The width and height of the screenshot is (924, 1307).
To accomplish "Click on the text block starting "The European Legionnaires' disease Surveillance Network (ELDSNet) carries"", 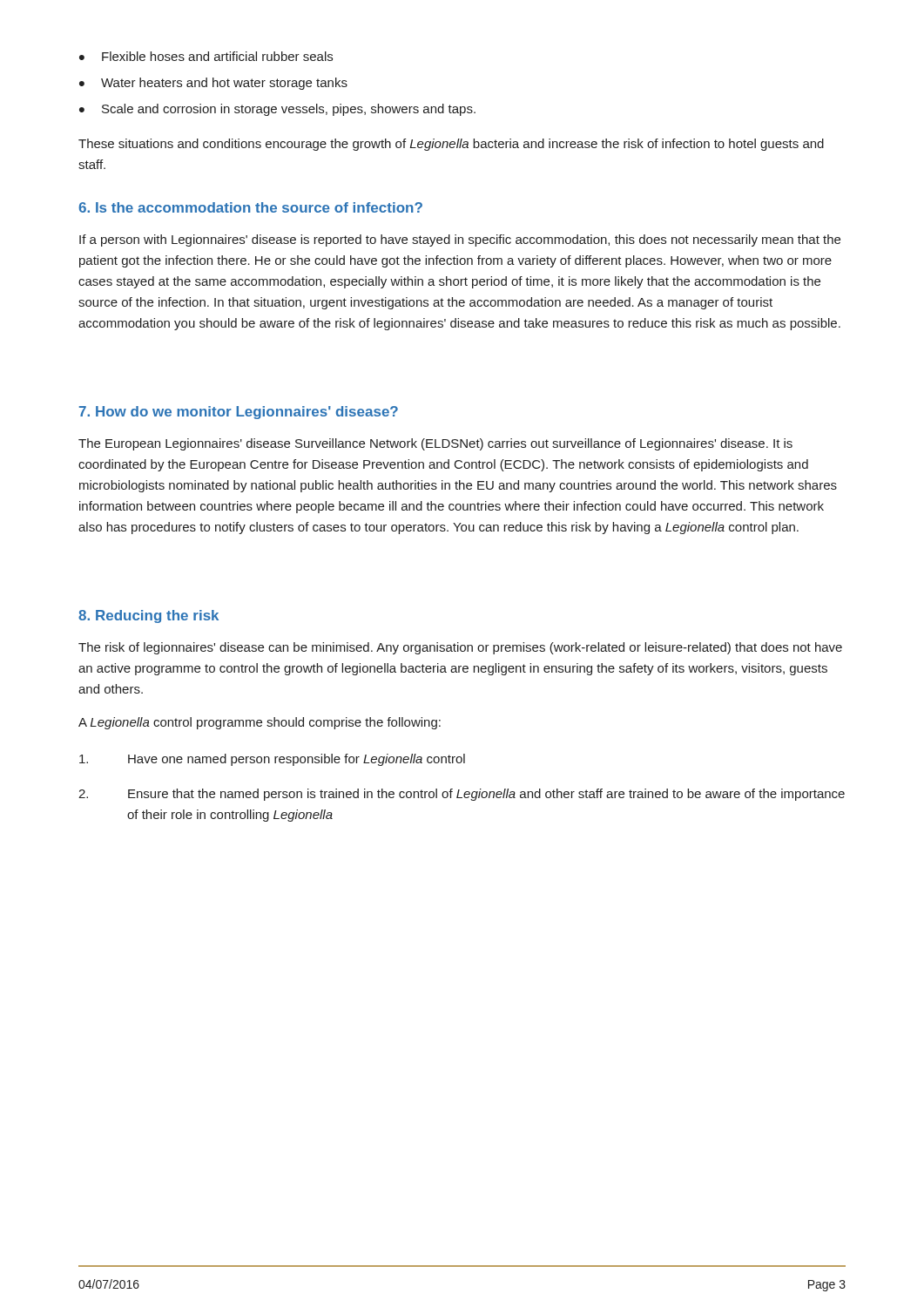I will point(458,485).
